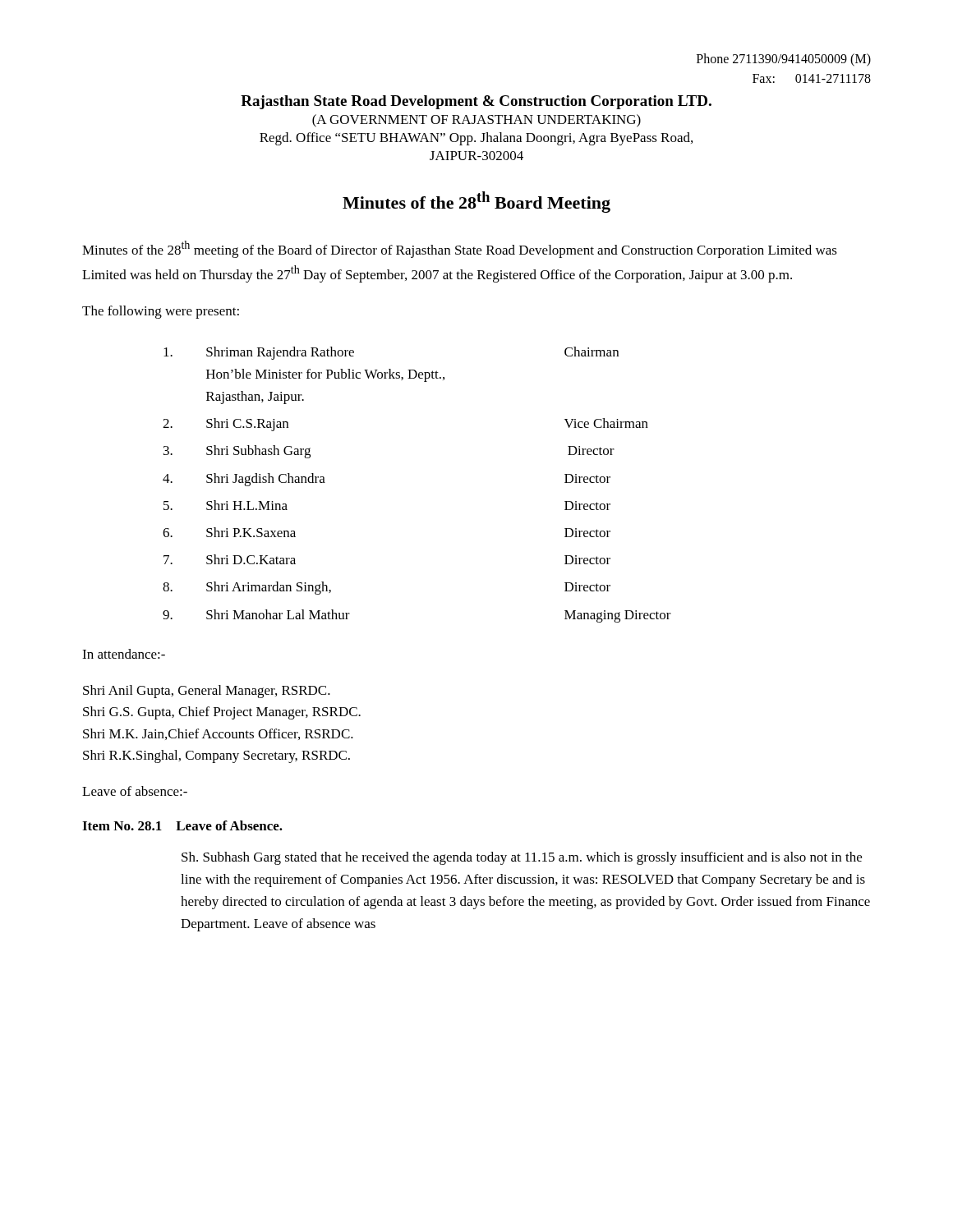Click on the list item containing "8. Shri Arimardan Singh,"
Screen dimensions: 1232x953
pos(264,588)
